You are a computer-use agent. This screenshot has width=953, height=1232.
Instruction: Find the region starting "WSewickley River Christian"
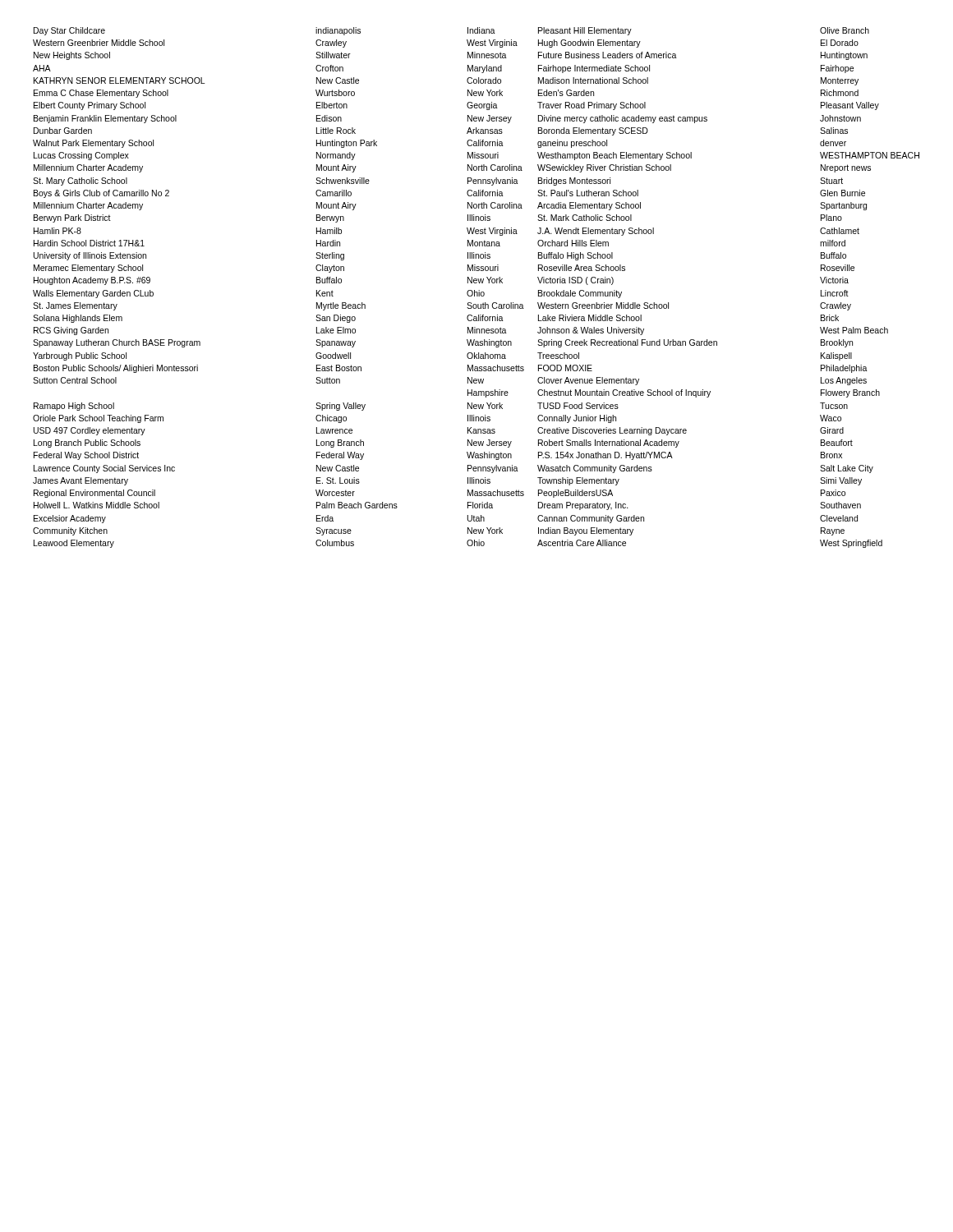coord(604,168)
